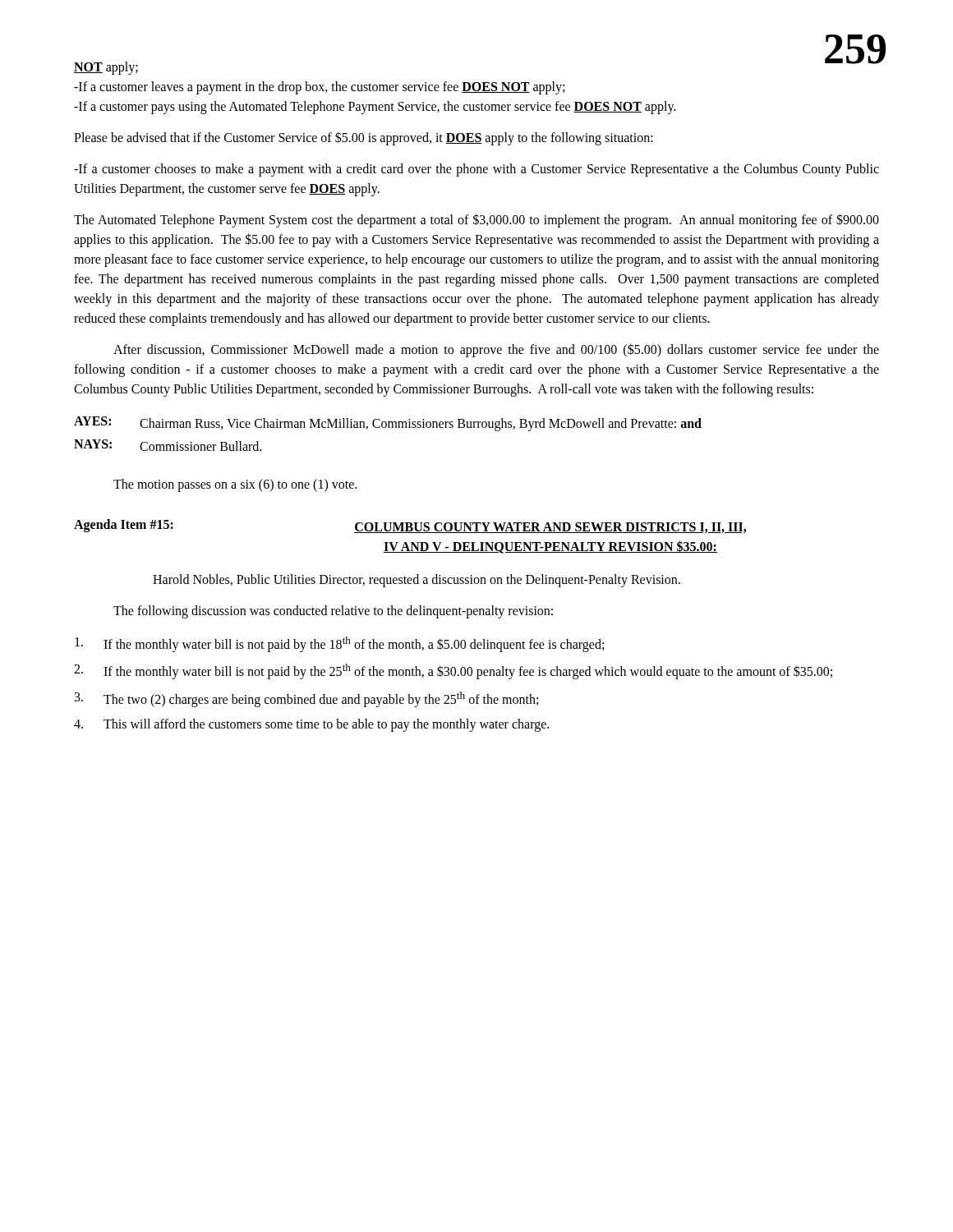The width and height of the screenshot is (953, 1232).
Task: Locate the section header that says "Agenda Item #15: COLUMBUS COUNTY WATER AND SEWER"
Action: [476, 537]
